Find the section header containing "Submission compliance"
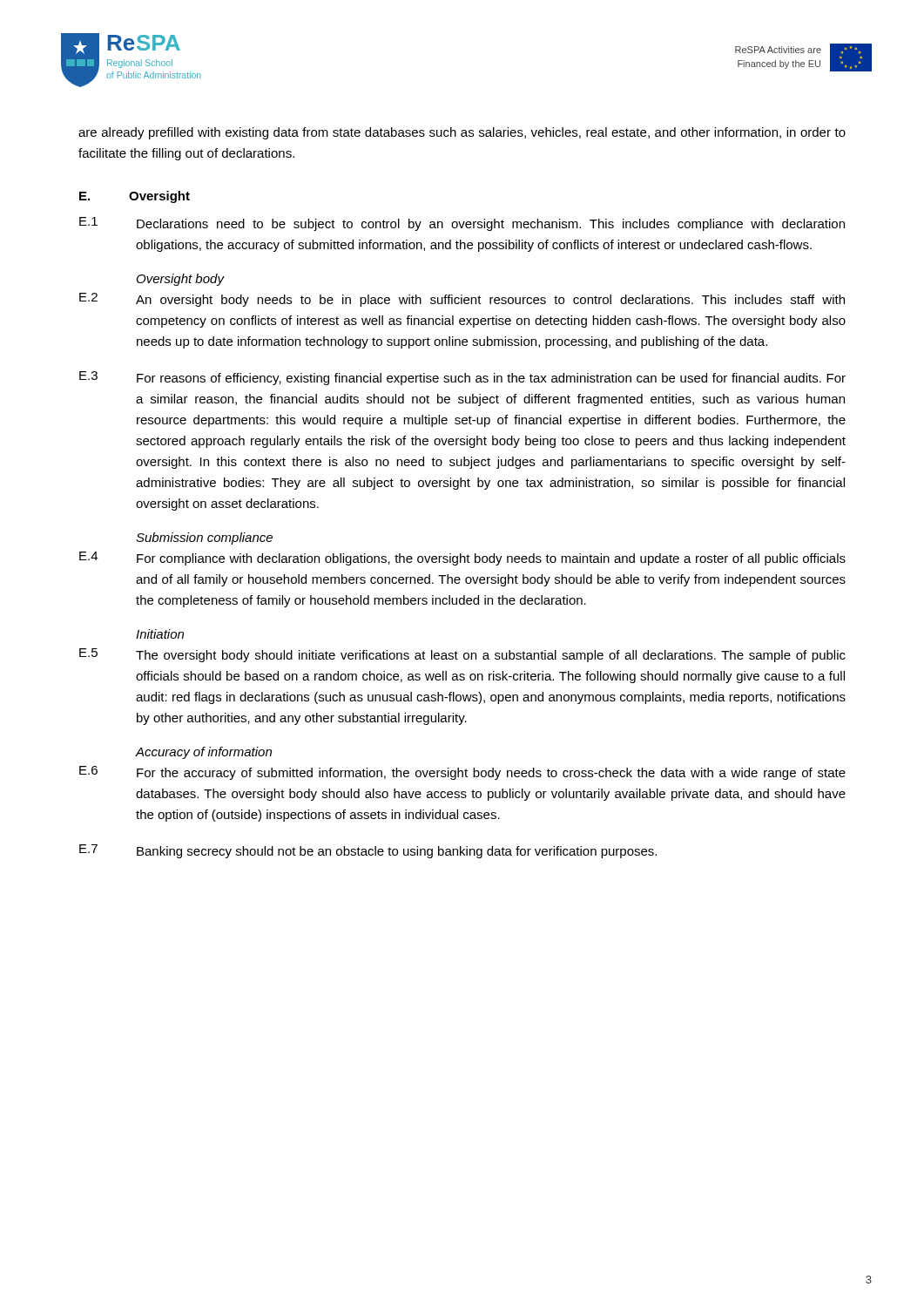This screenshot has height=1307, width=924. tap(204, 537)
